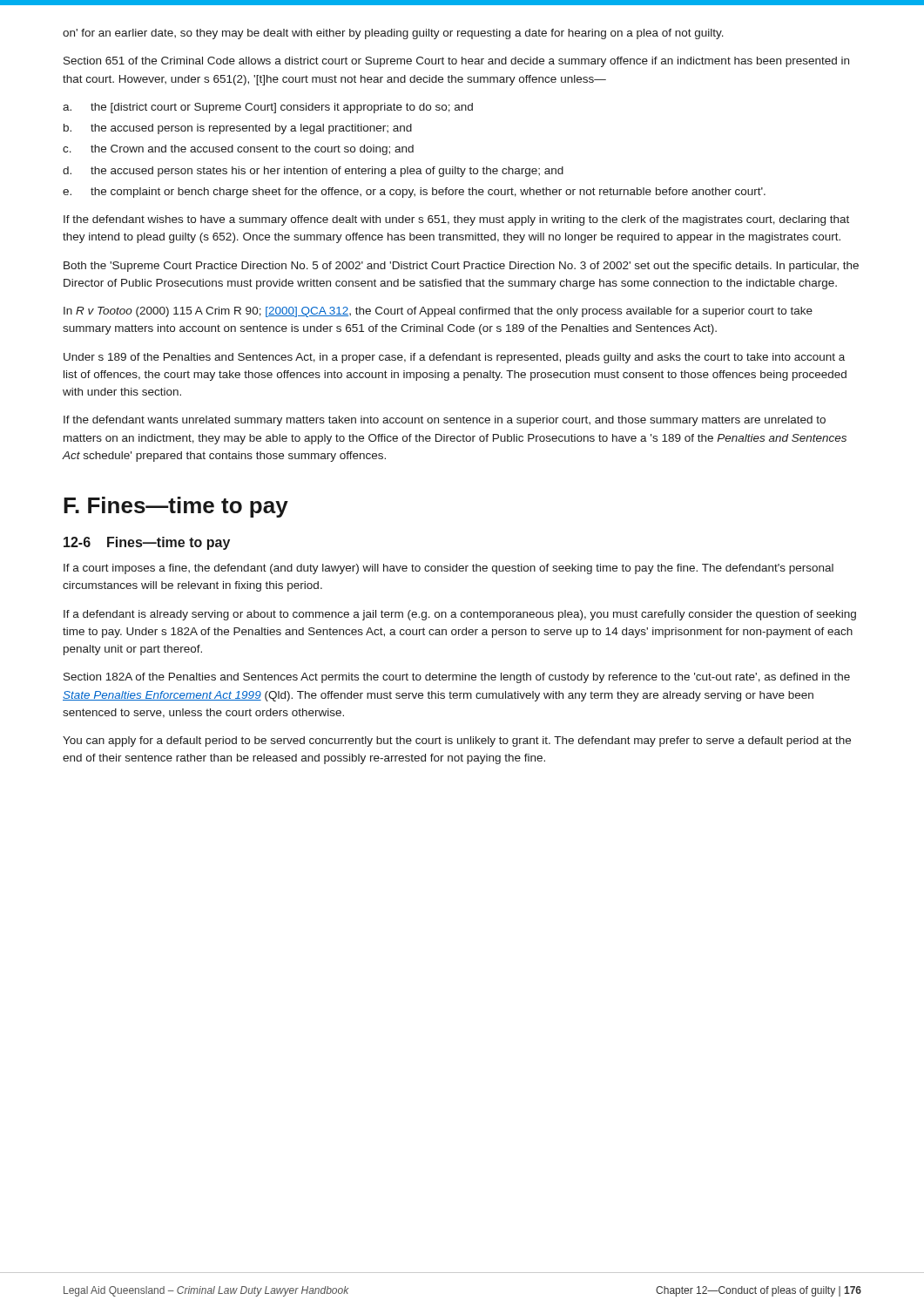Image resolution: width=924 pixels, height=1307 pixels.
Task: Select the block starting "d. the accused person"
Action: pos(462,170)
